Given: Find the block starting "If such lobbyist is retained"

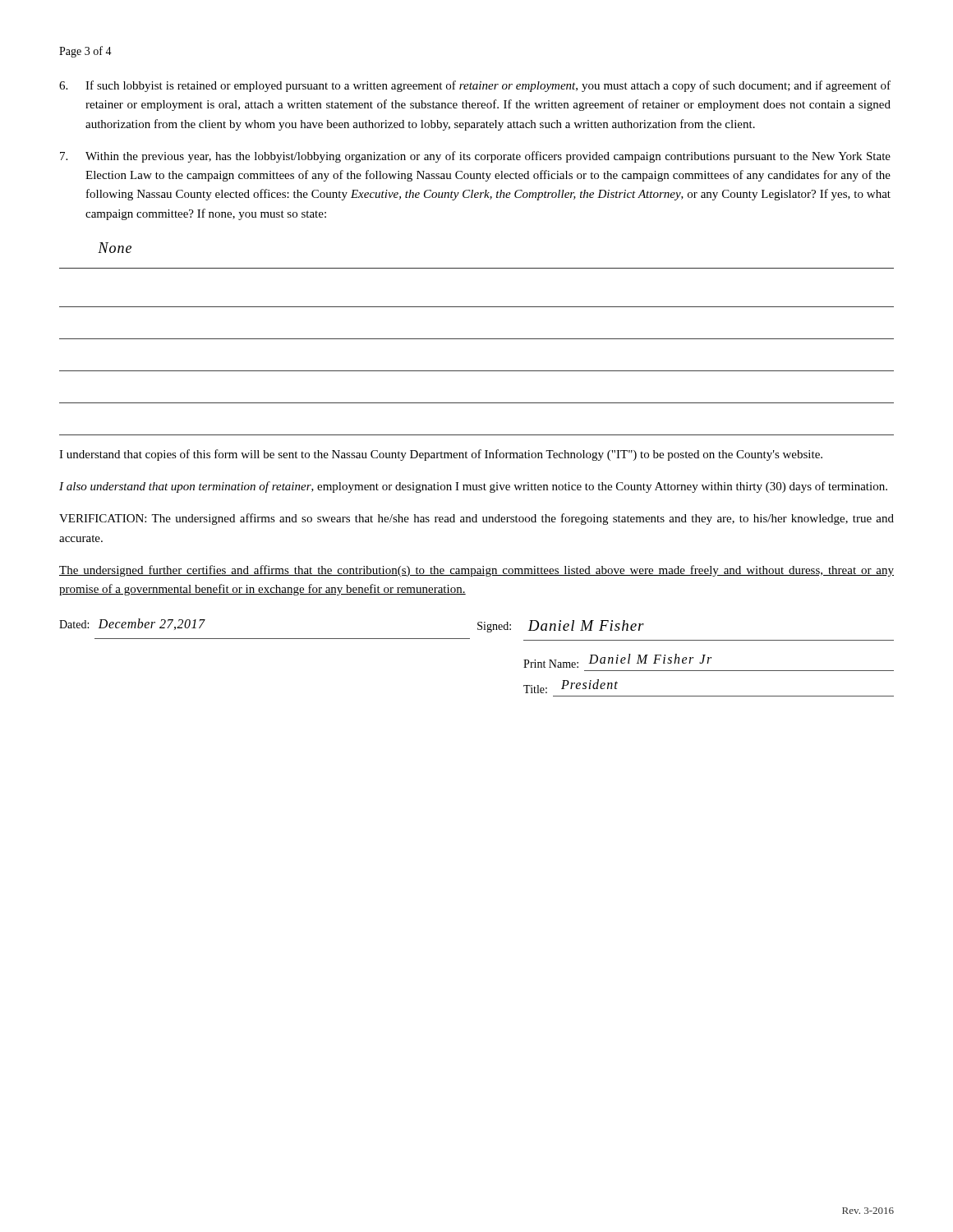Looking at the screenshot, I should 475,105.
